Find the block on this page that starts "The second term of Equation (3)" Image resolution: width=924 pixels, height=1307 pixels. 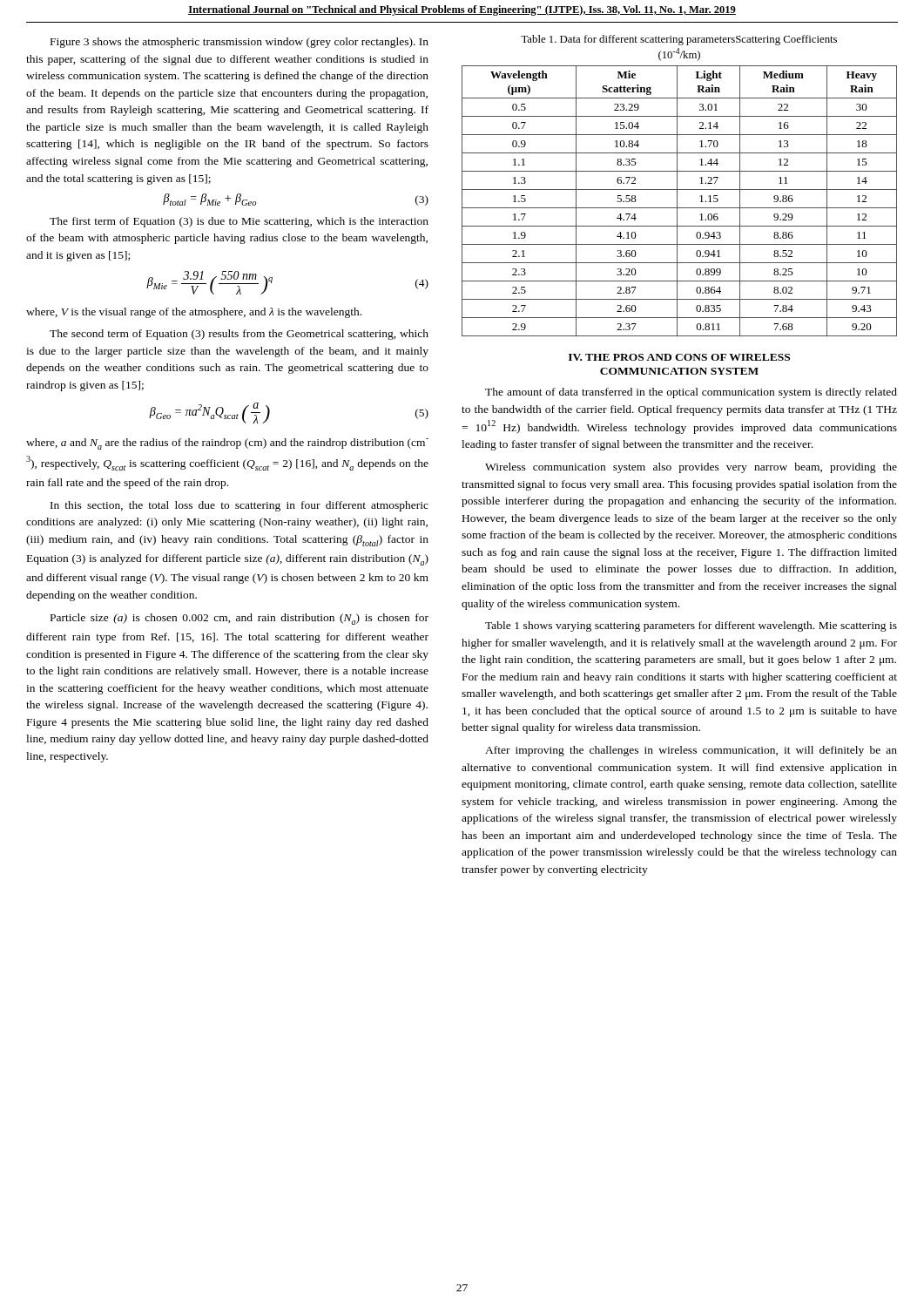click(x=227, y=359)
